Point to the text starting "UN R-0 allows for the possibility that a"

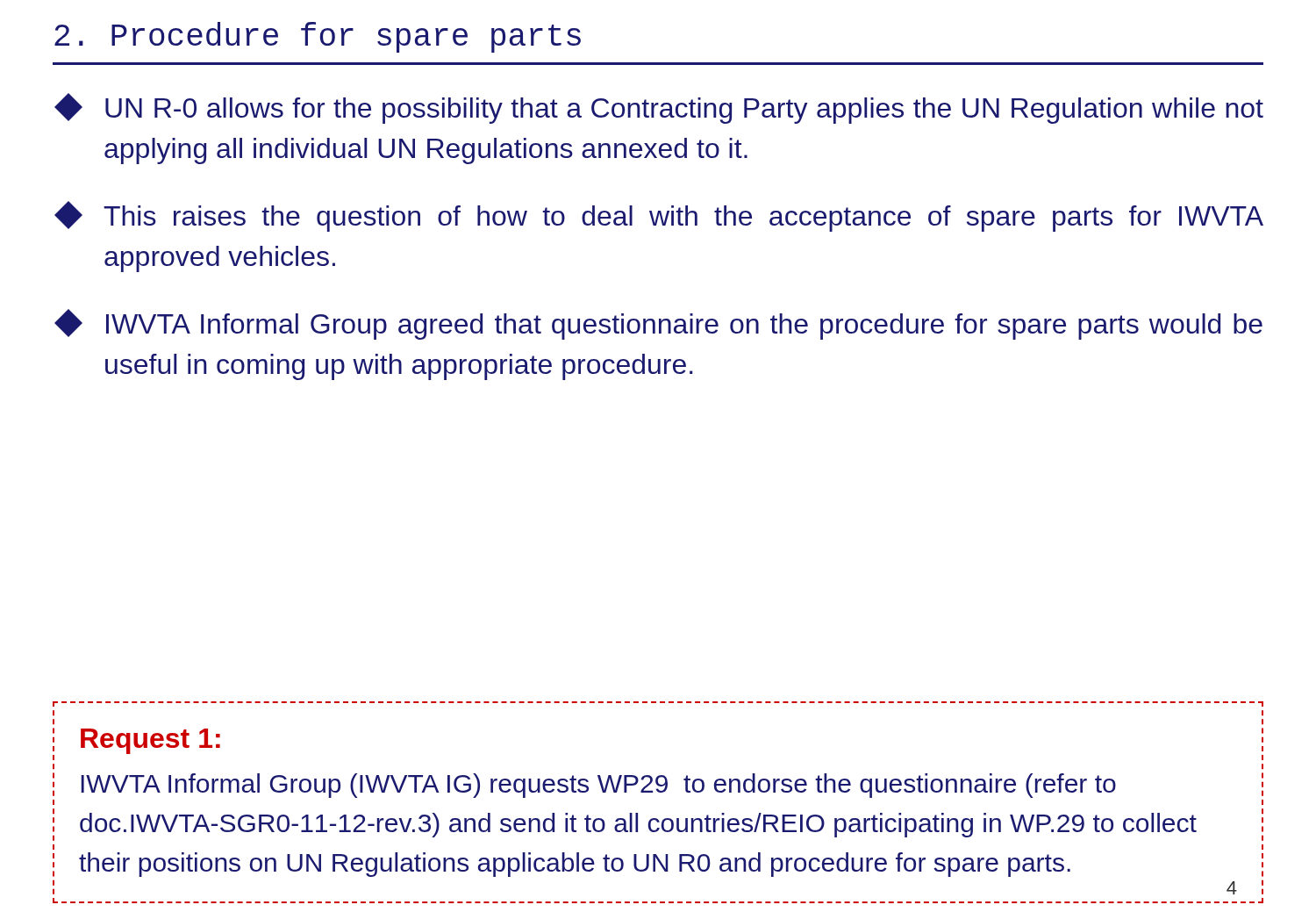[658, 128]
